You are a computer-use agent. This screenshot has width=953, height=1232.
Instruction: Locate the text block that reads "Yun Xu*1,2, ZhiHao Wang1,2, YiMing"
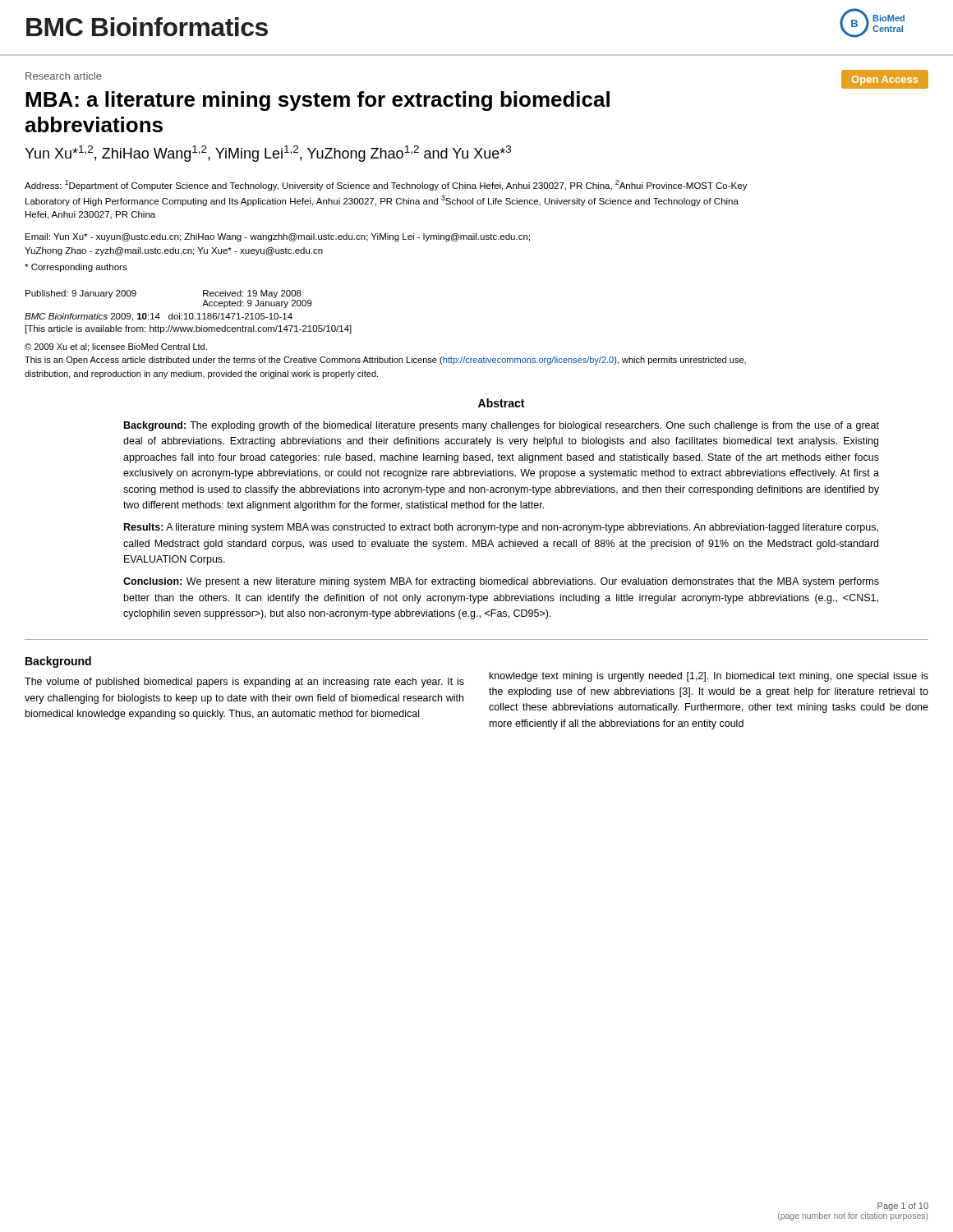tap(268, 153)
